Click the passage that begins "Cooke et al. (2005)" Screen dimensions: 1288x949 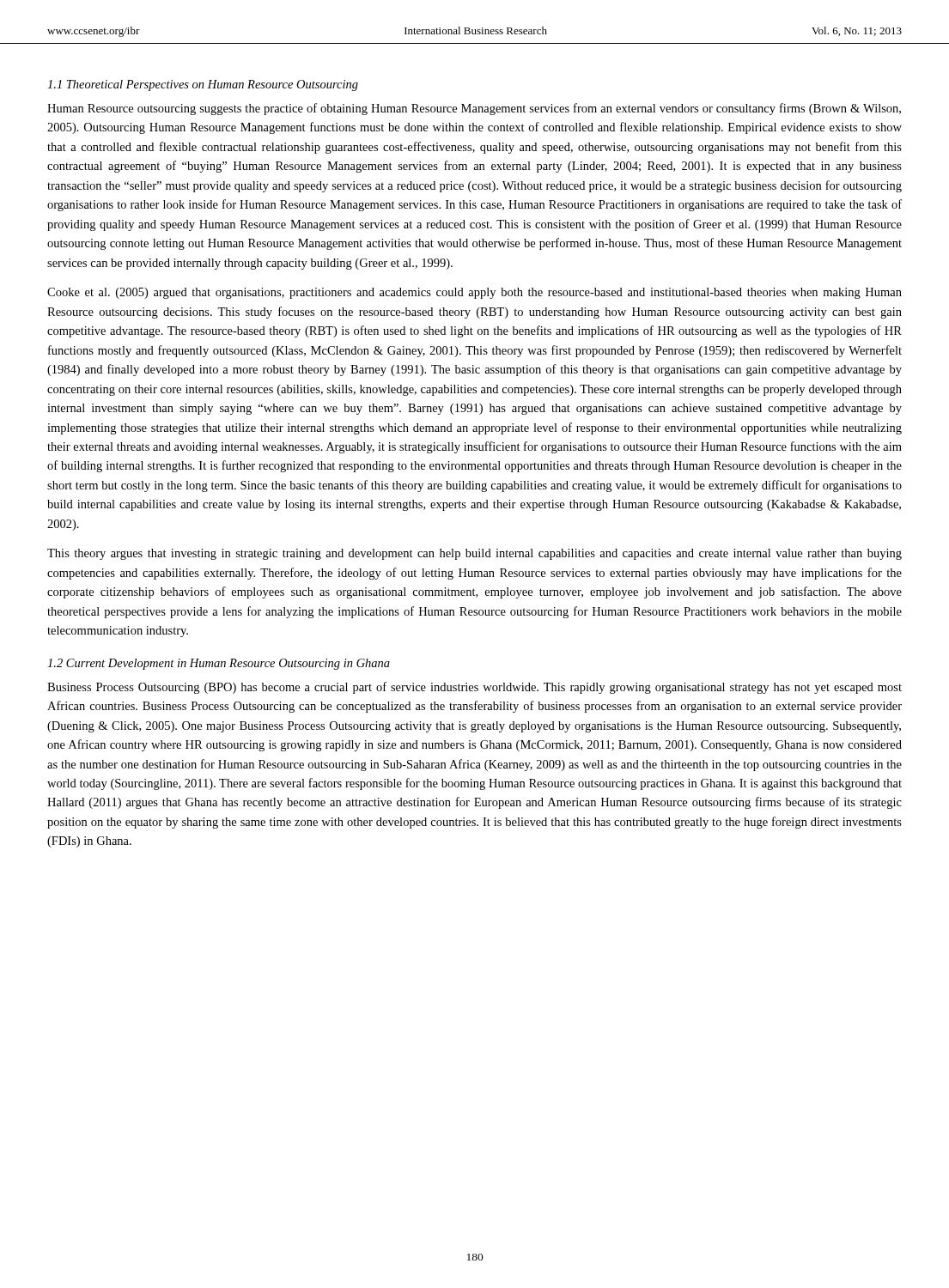474,408
